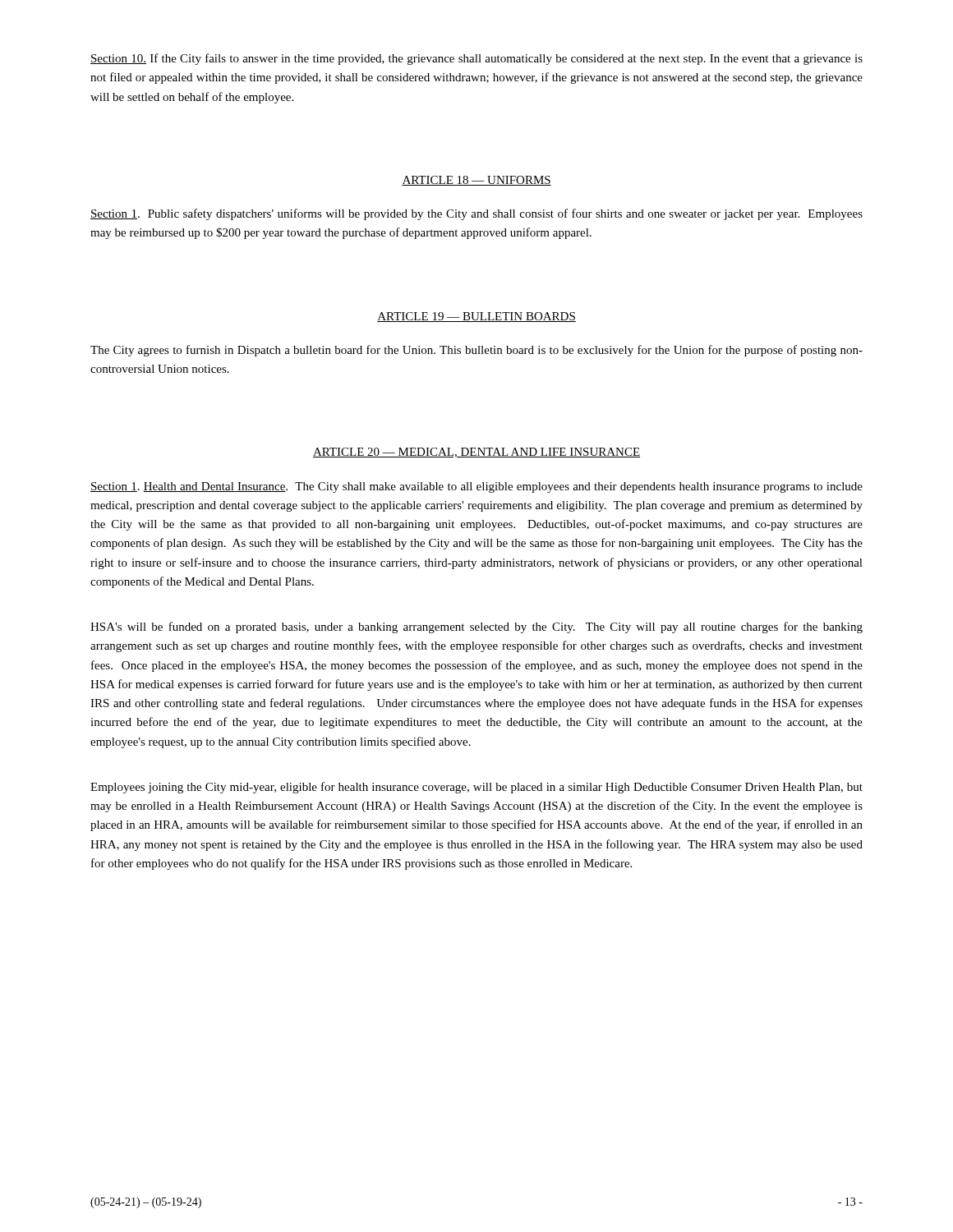Navigate to the region starting "Section 1. Public"
The height and width of the screenshot is (1232, 953).
tap(476, 224)
